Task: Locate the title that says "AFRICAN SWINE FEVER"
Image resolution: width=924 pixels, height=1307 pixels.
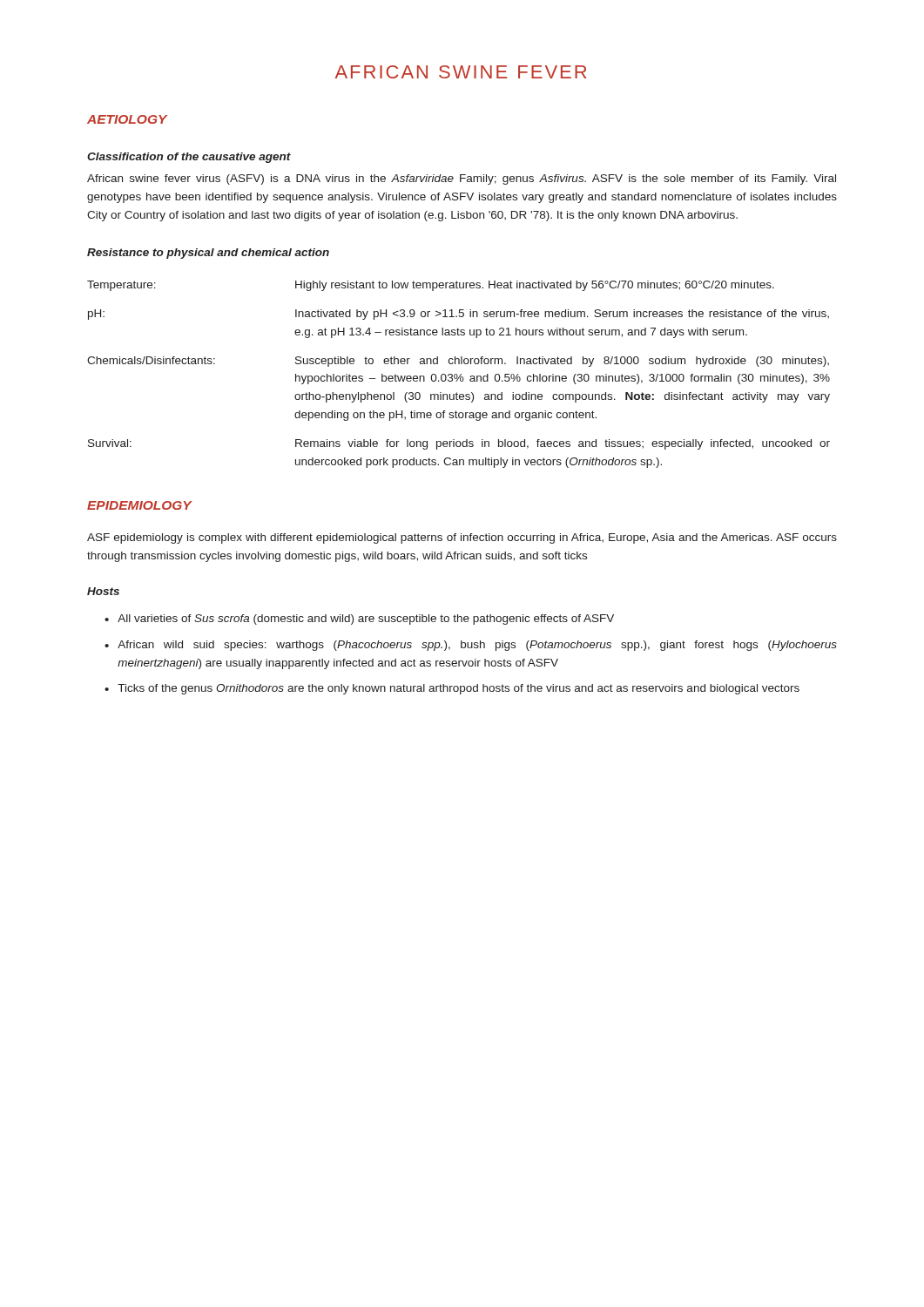Action: 462,72
